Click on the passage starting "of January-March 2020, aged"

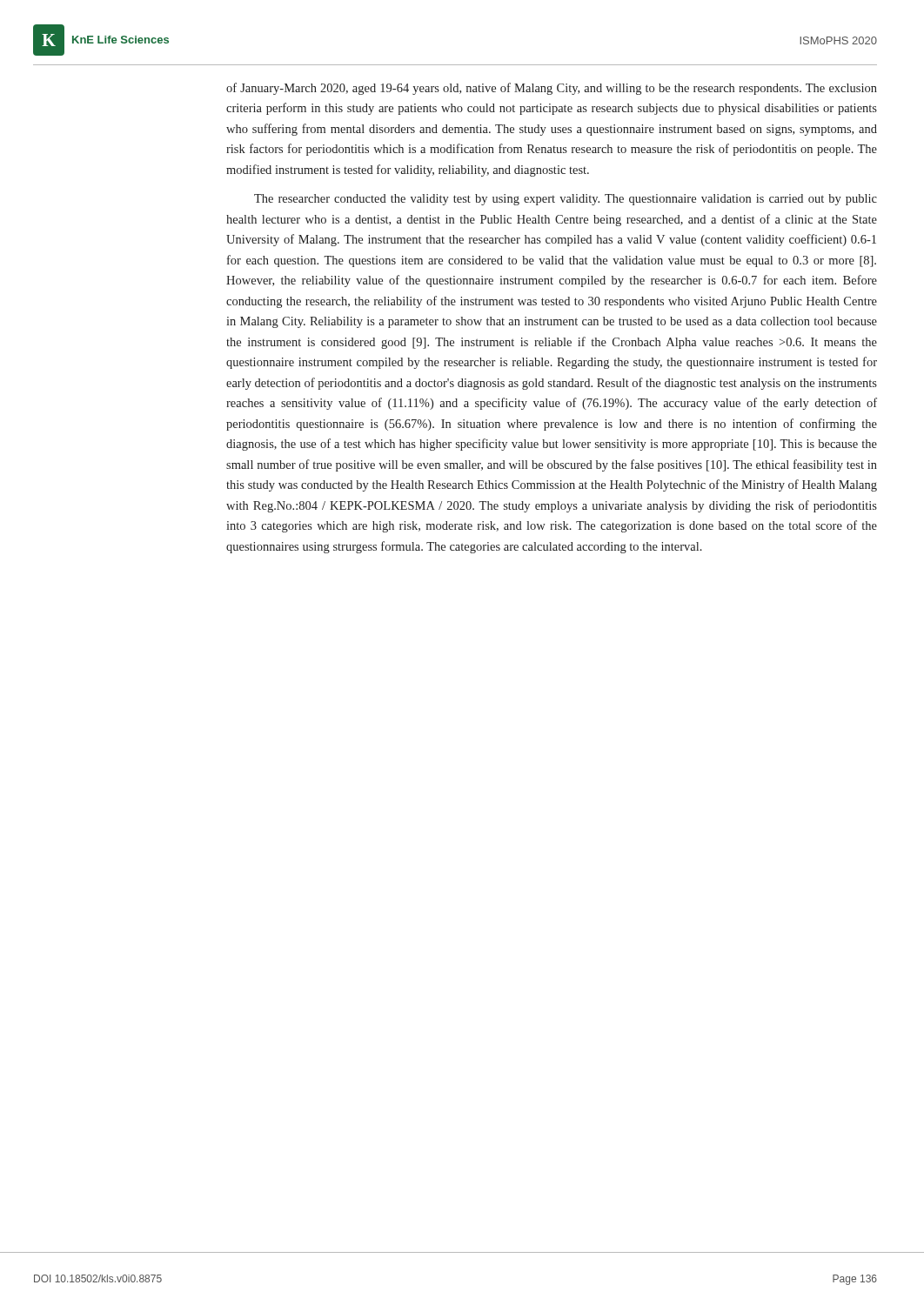(552, 129)
